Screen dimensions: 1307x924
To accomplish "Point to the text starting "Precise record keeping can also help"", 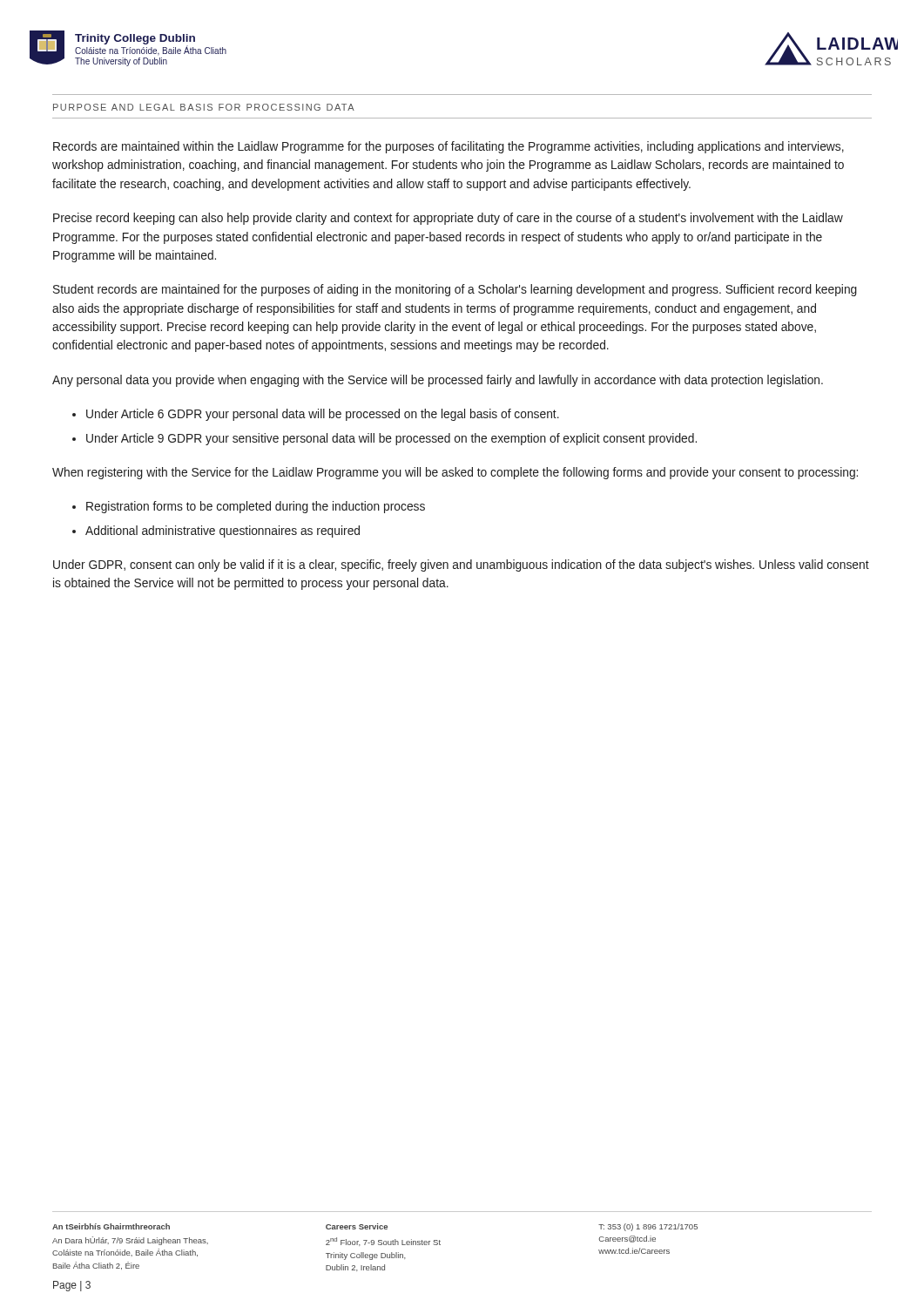I will pos(462,237).
